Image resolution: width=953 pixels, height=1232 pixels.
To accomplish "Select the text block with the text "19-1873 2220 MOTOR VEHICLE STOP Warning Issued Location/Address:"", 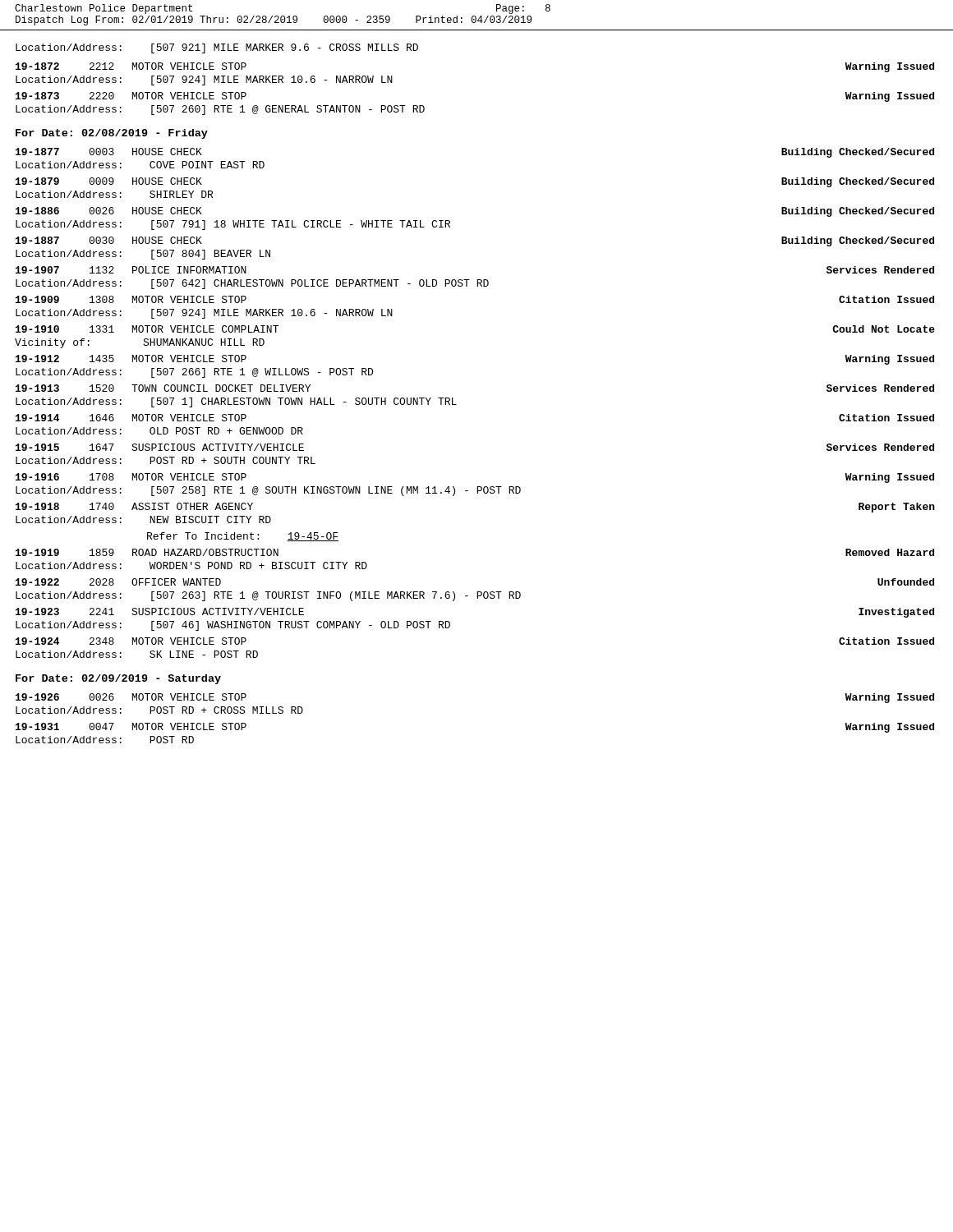I will [x=37, y=97].
